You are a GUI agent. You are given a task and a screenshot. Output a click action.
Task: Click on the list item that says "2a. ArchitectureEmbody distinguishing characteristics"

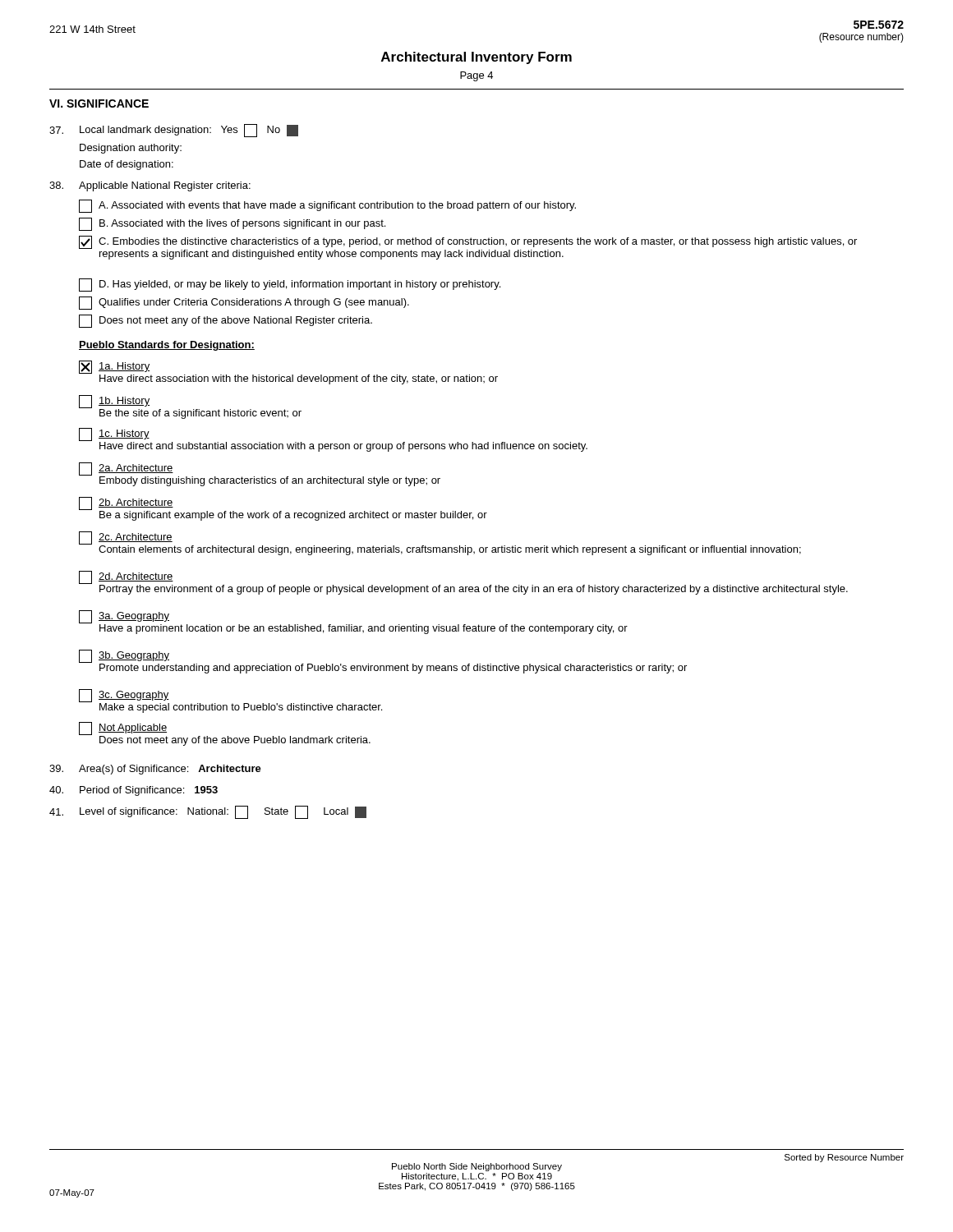[260, 474]
